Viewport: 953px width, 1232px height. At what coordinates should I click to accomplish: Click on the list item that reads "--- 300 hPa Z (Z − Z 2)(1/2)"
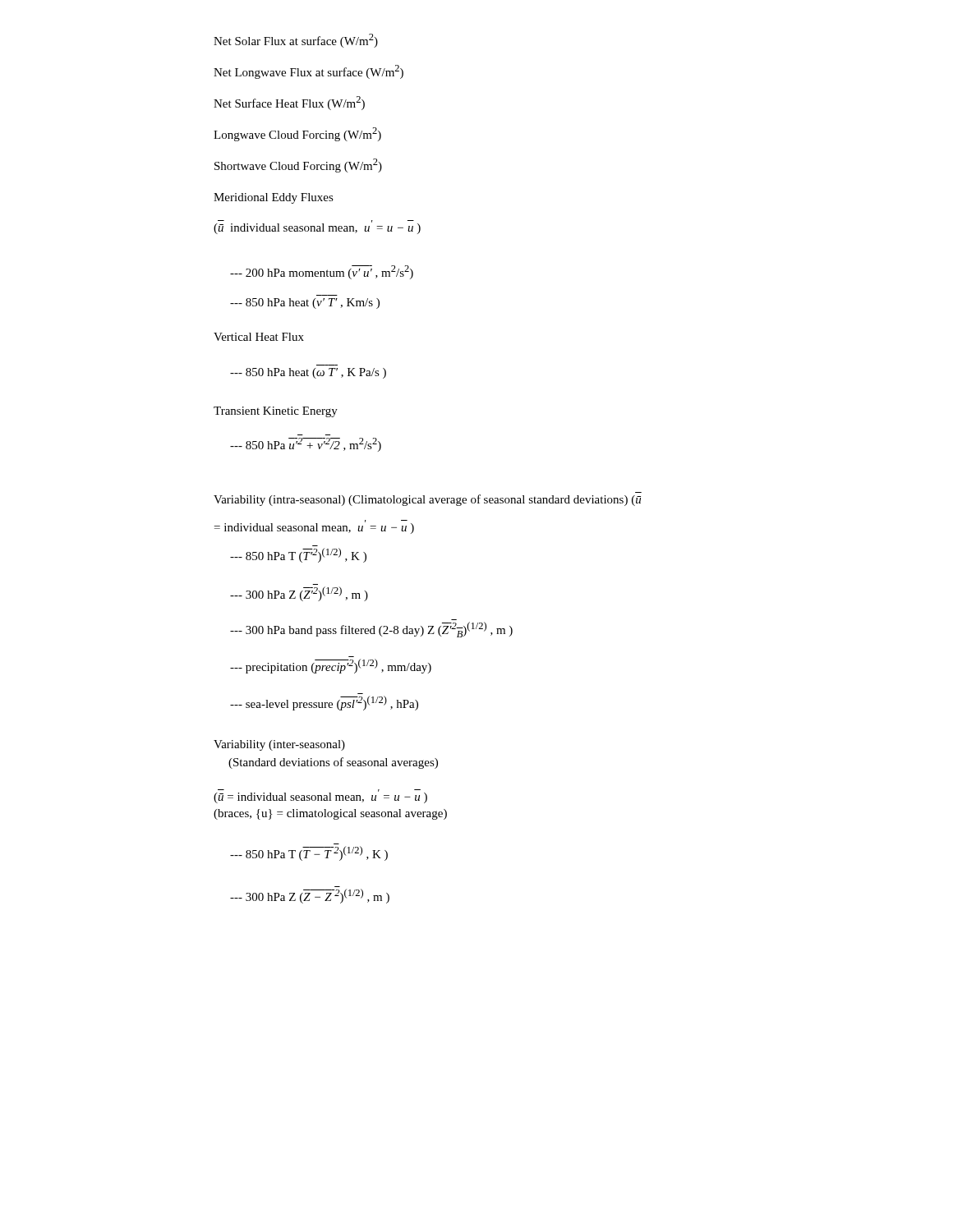click(310, 895)
